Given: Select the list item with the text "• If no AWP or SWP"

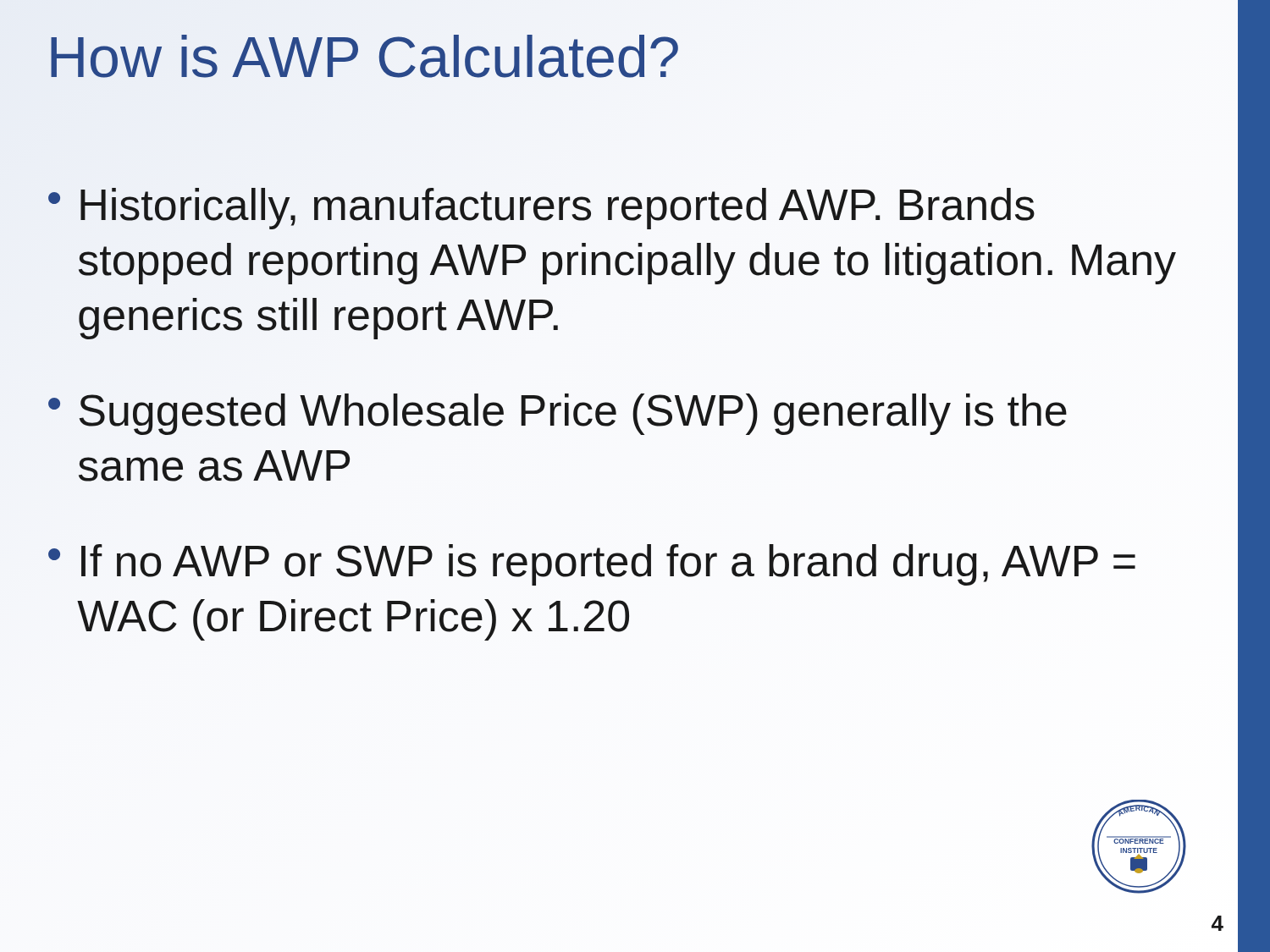Looking at the screenshot, I should click(614, 589).
